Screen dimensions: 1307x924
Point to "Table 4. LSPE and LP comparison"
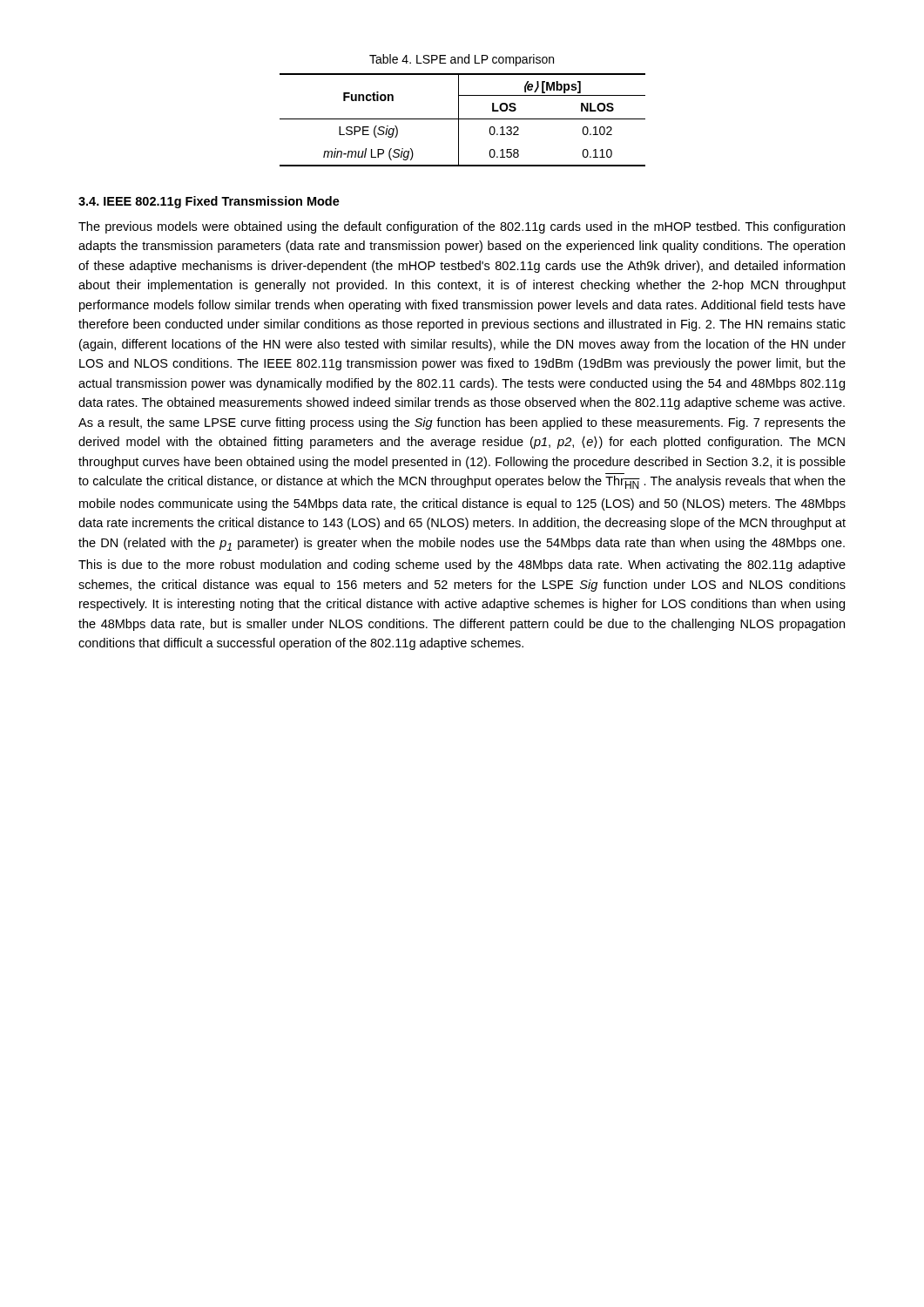coord(462,59)
